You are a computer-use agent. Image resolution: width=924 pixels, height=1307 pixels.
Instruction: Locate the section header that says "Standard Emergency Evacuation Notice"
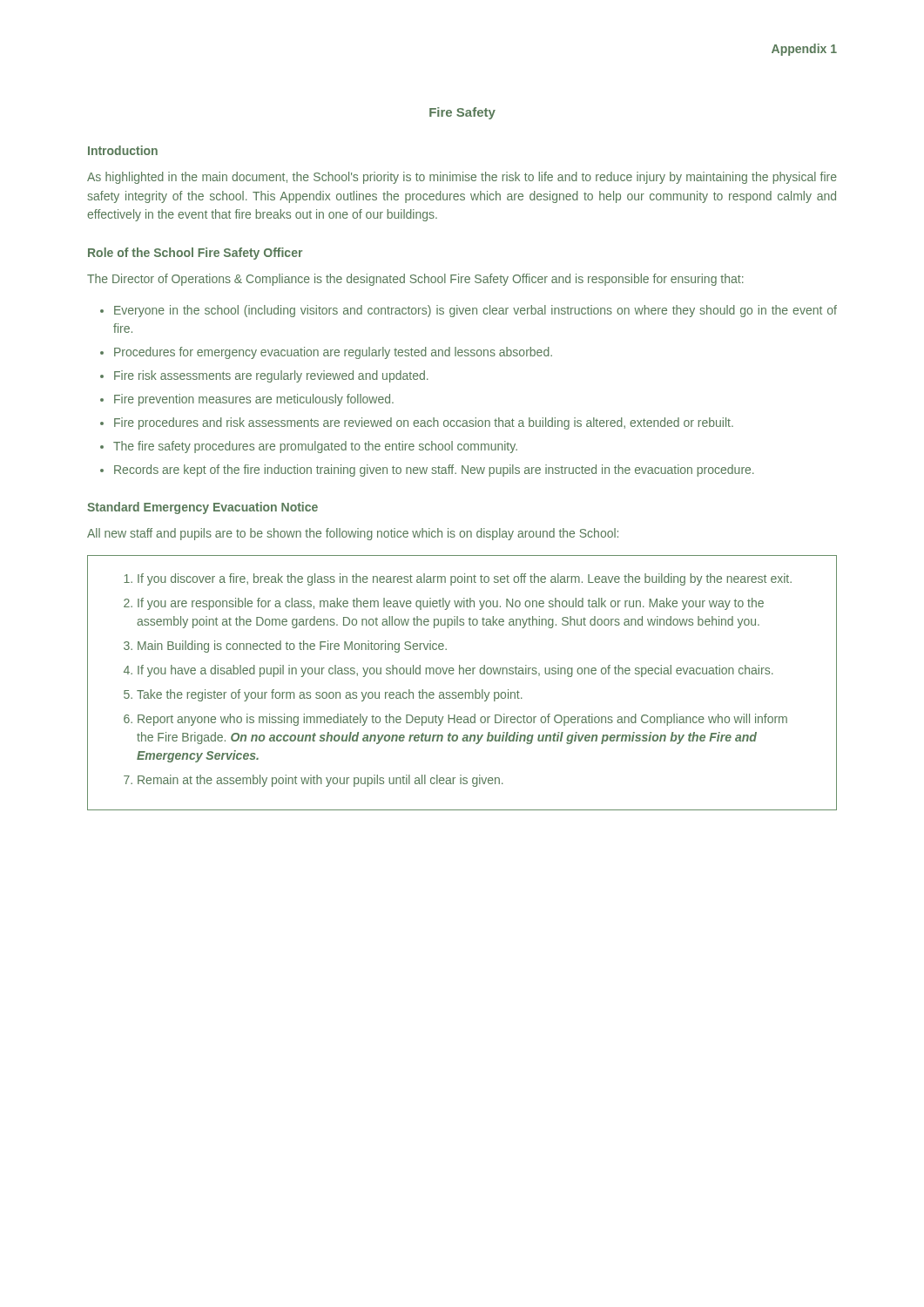(x=203, y=507)
